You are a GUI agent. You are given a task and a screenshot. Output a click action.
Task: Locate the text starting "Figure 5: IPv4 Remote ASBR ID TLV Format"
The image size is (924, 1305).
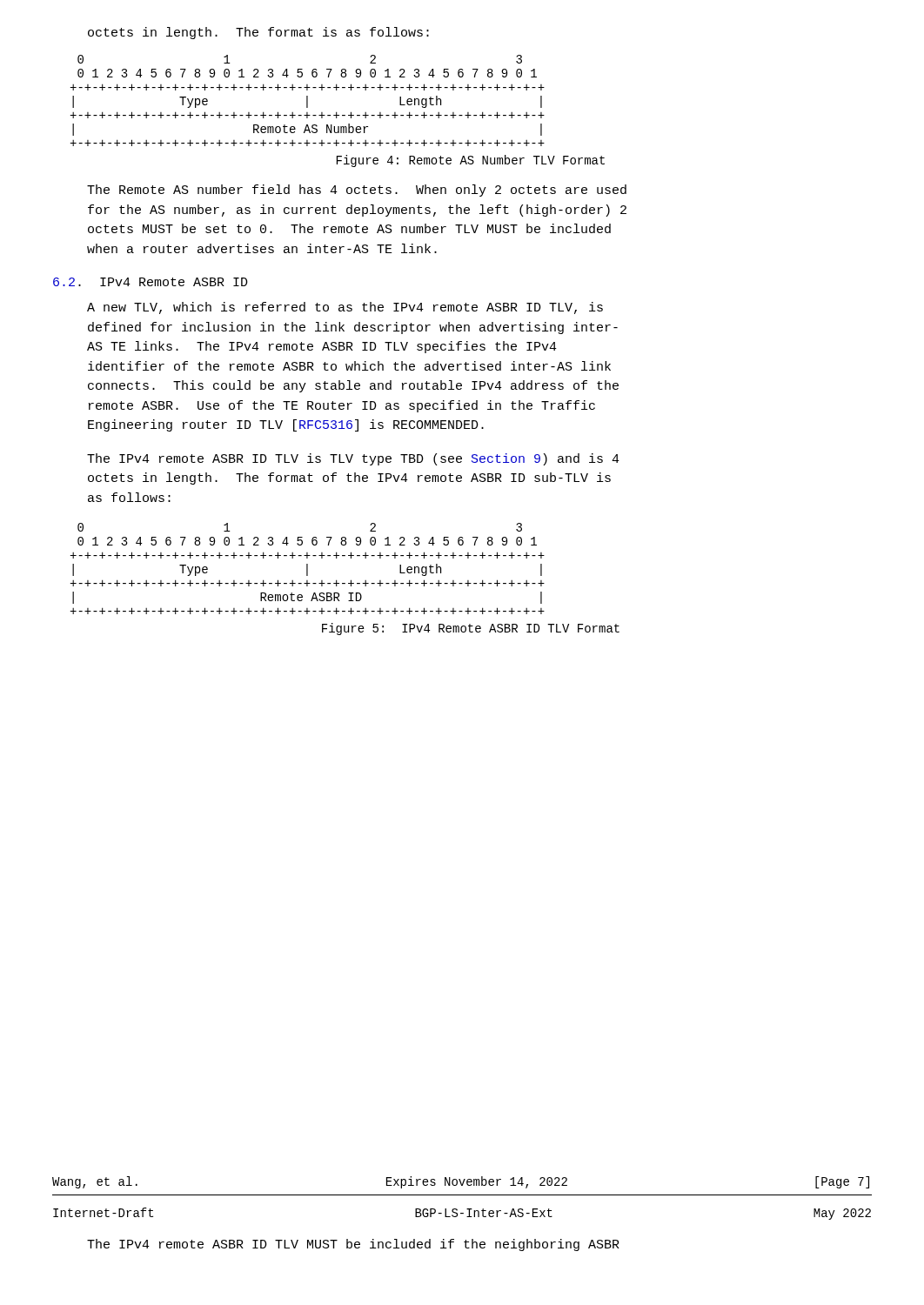pyautogui.click(x=471, y=629)
